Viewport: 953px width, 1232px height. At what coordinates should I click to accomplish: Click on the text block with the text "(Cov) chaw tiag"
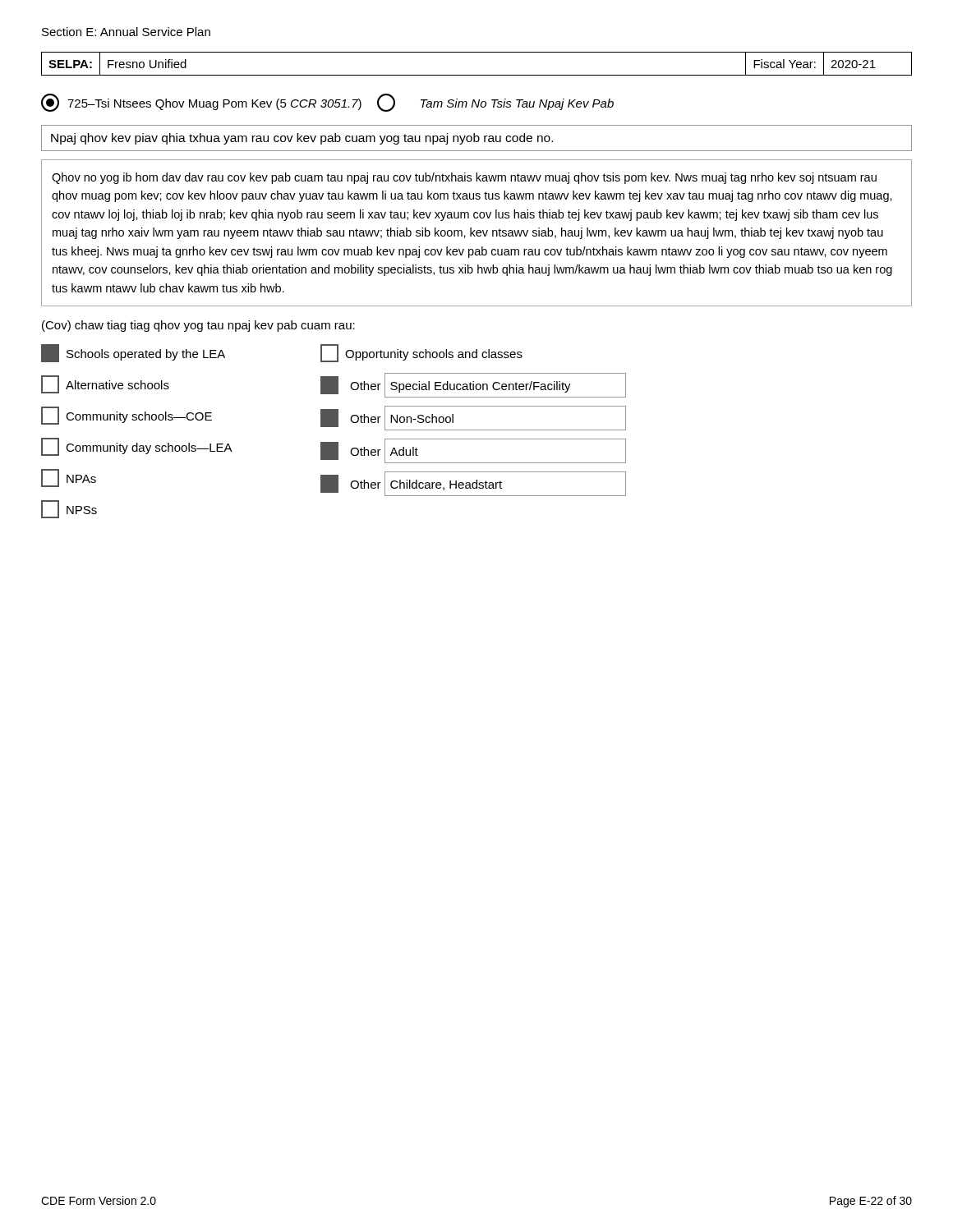coord(198,325)
